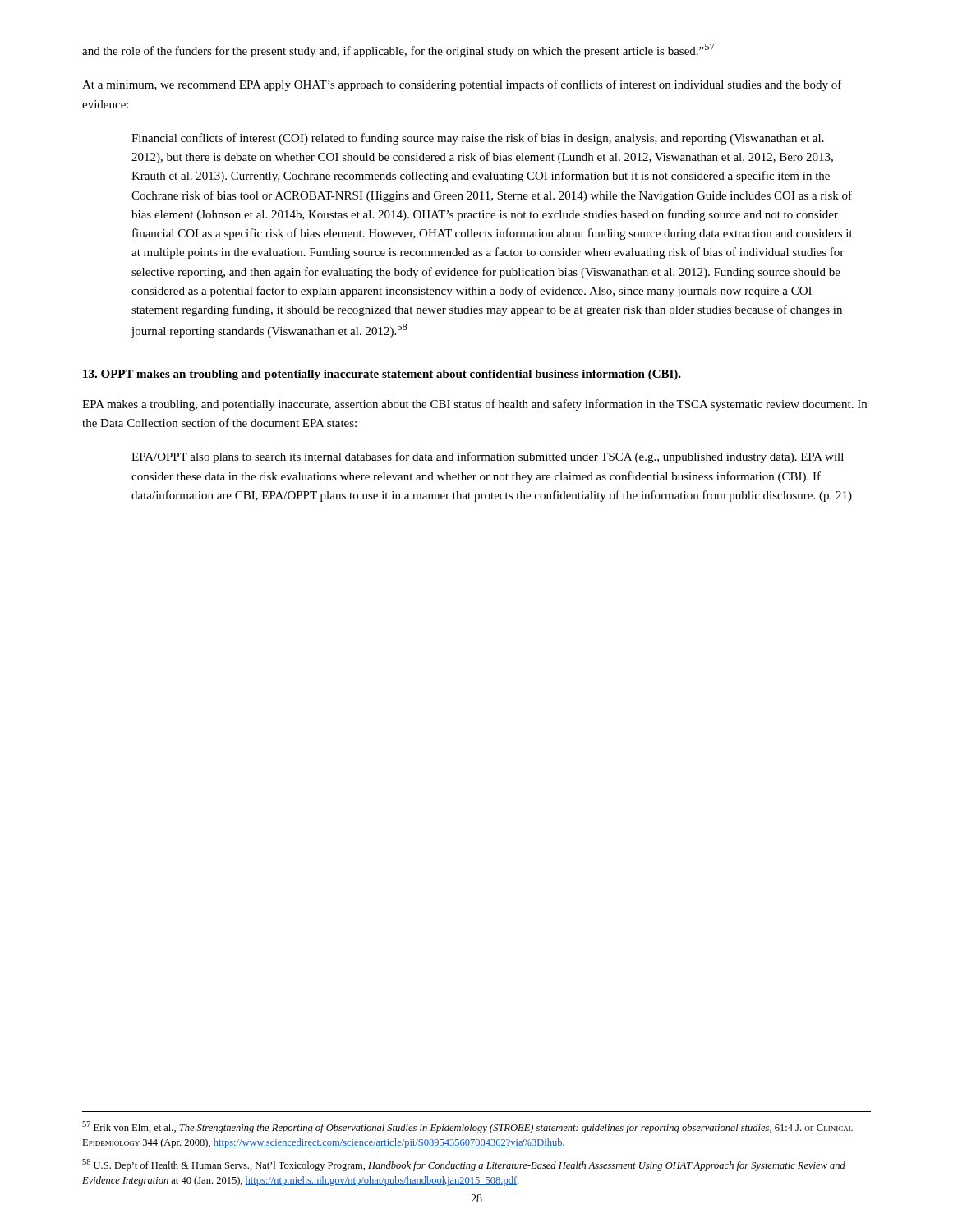Find the text block that reads "EPA/OPPT also plans to search its"
The height and width of the screenshot is (1232, 953).
click(x=492, y=476)
